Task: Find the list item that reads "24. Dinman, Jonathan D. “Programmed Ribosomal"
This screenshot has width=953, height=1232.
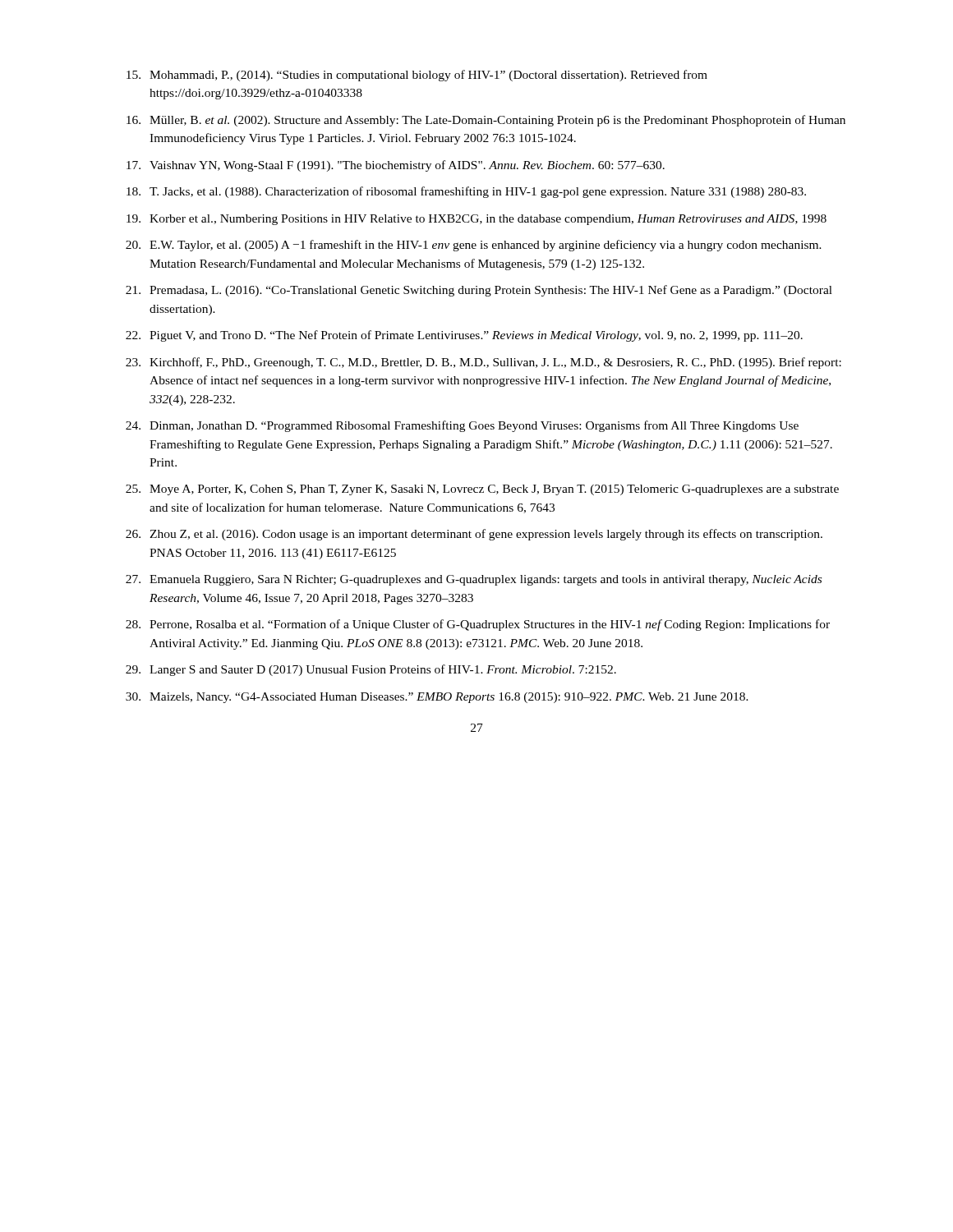Action: click(x=476, y=444)
